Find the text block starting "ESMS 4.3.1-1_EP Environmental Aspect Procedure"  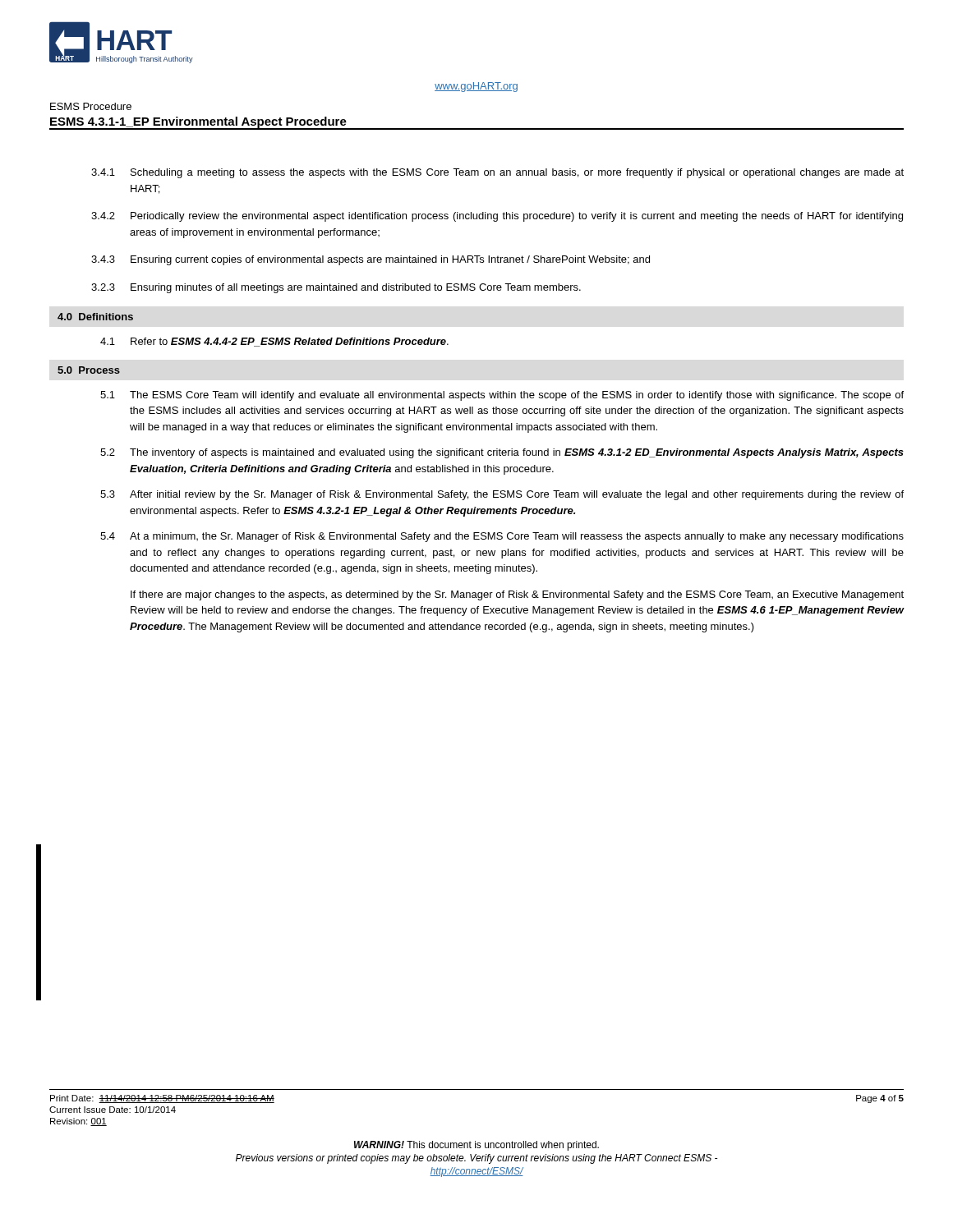click(x=198, y=121)
